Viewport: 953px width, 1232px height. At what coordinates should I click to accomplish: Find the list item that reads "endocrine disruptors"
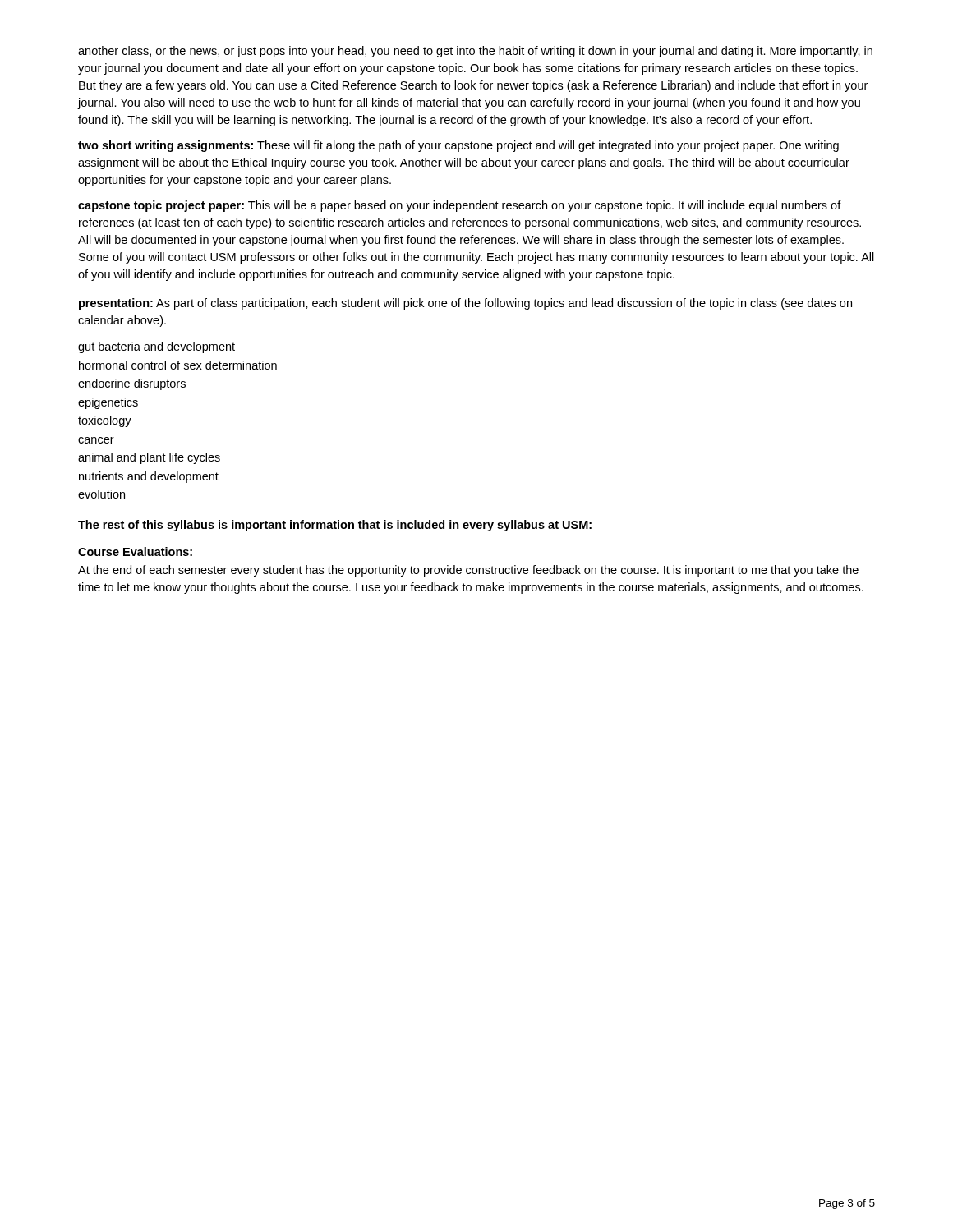coord(132,384)
